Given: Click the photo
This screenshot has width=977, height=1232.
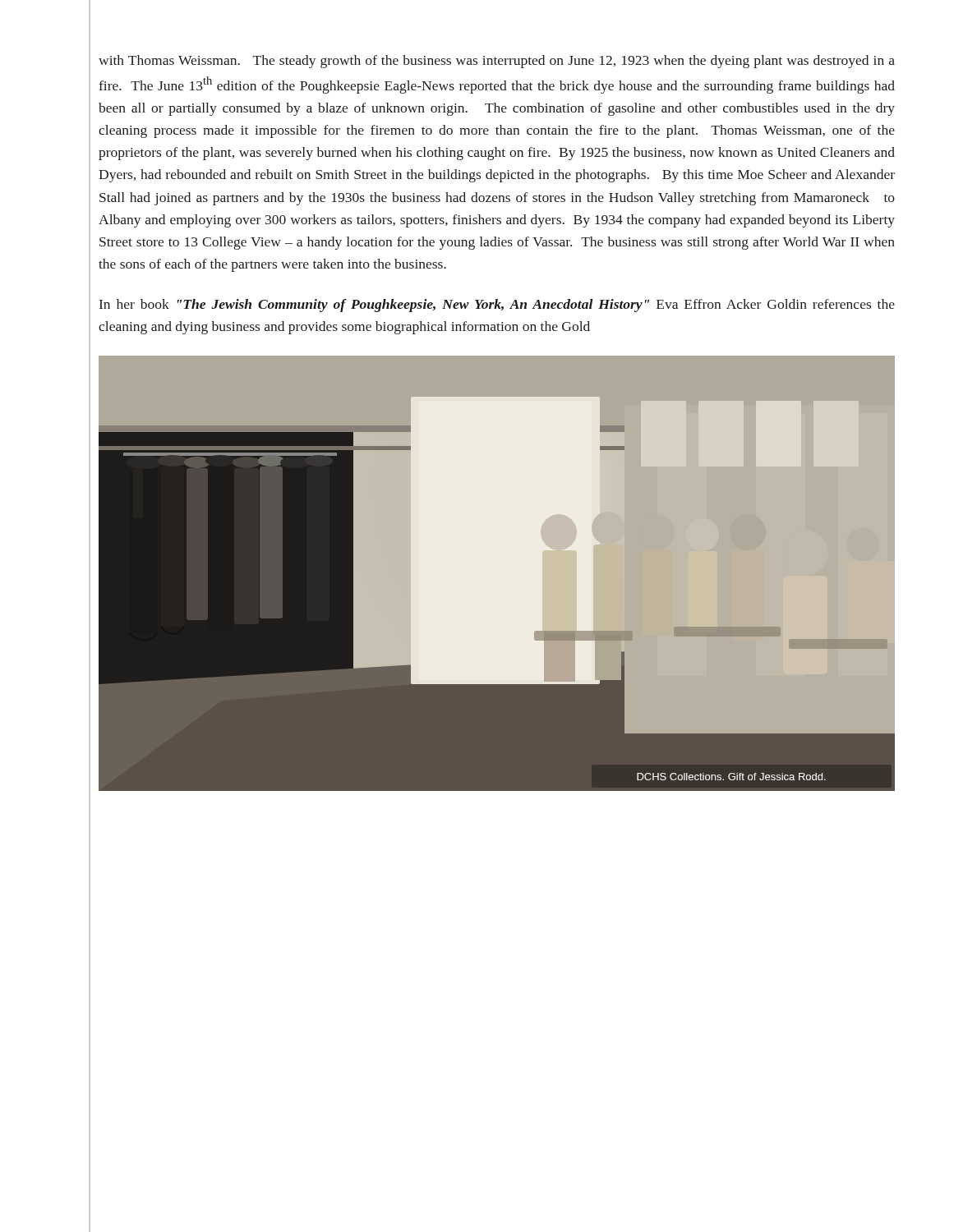Looking at the screenshot, I should click(497, 574).
